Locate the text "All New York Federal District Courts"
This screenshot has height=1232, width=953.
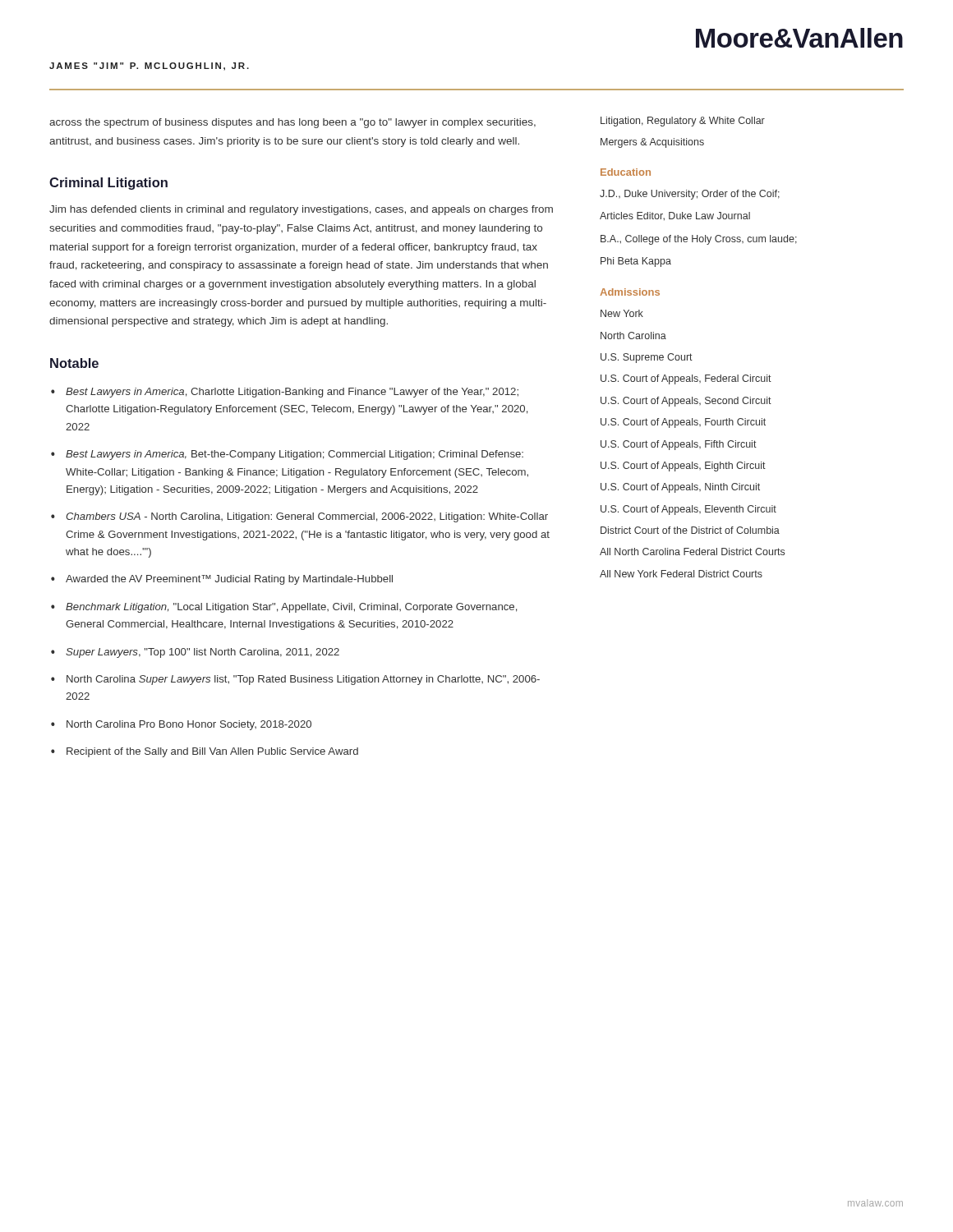pos(681,574)
